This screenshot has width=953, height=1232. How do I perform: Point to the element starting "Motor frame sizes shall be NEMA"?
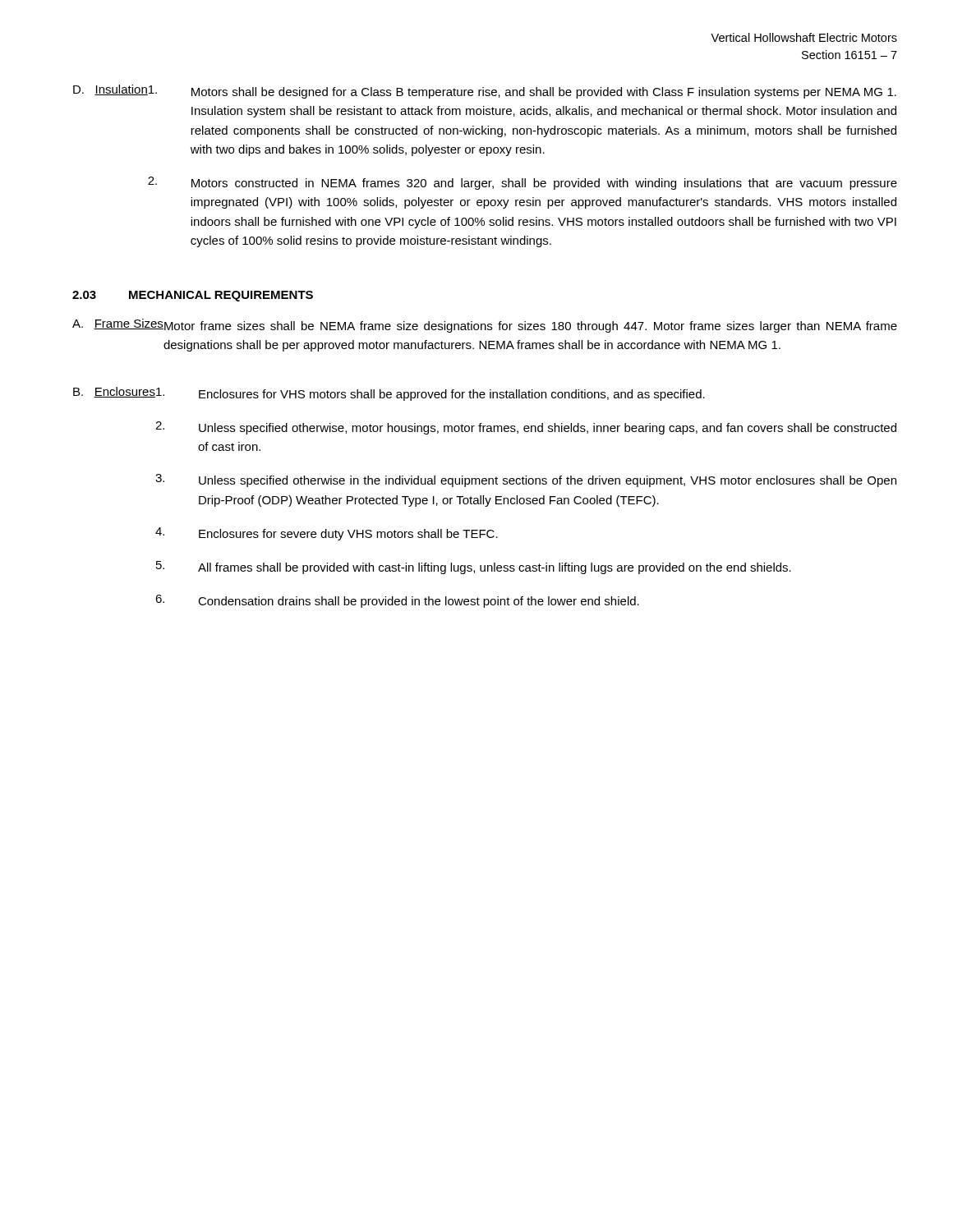[x=530, y=335]
